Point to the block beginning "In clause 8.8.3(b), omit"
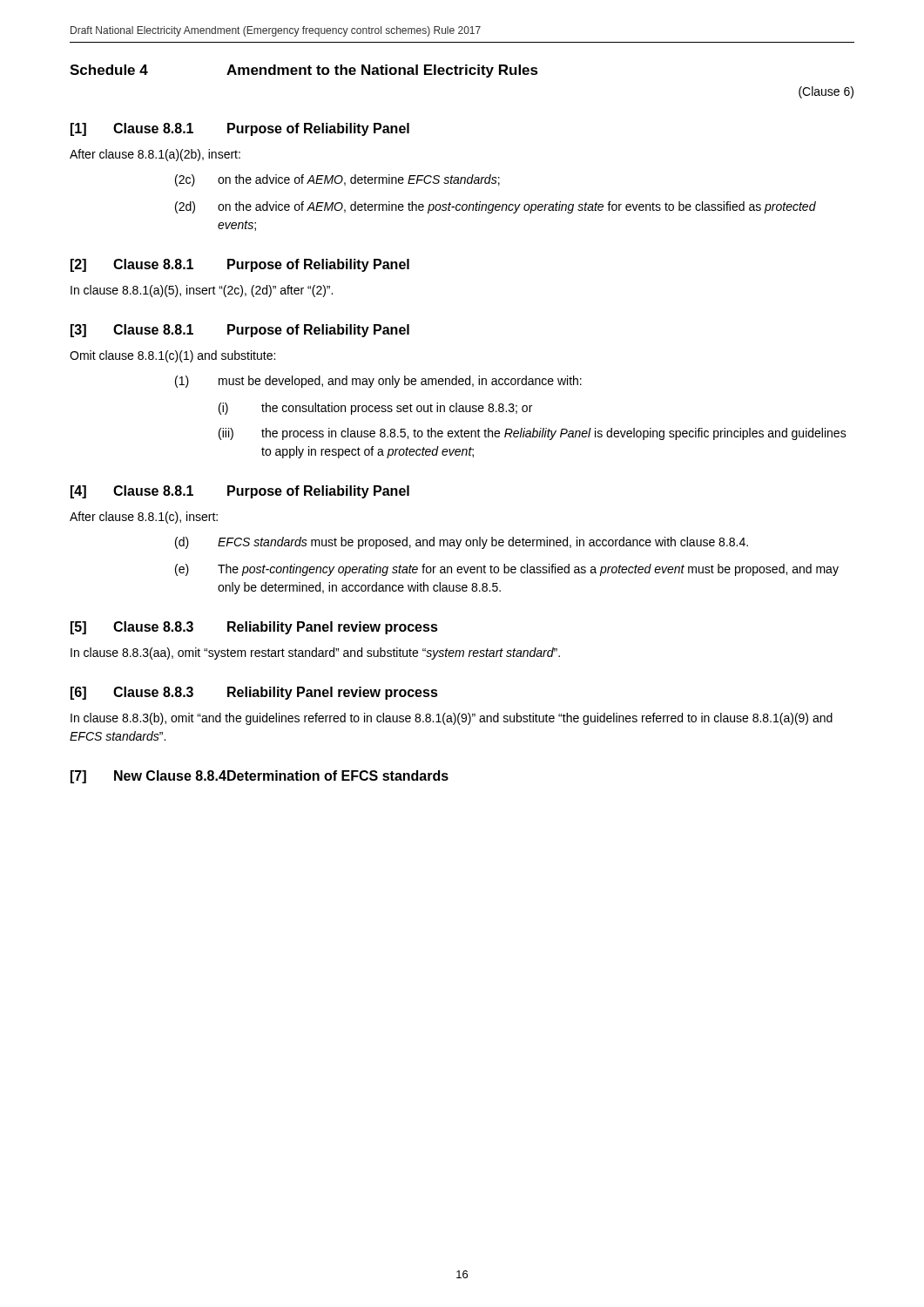 [451, 727]
